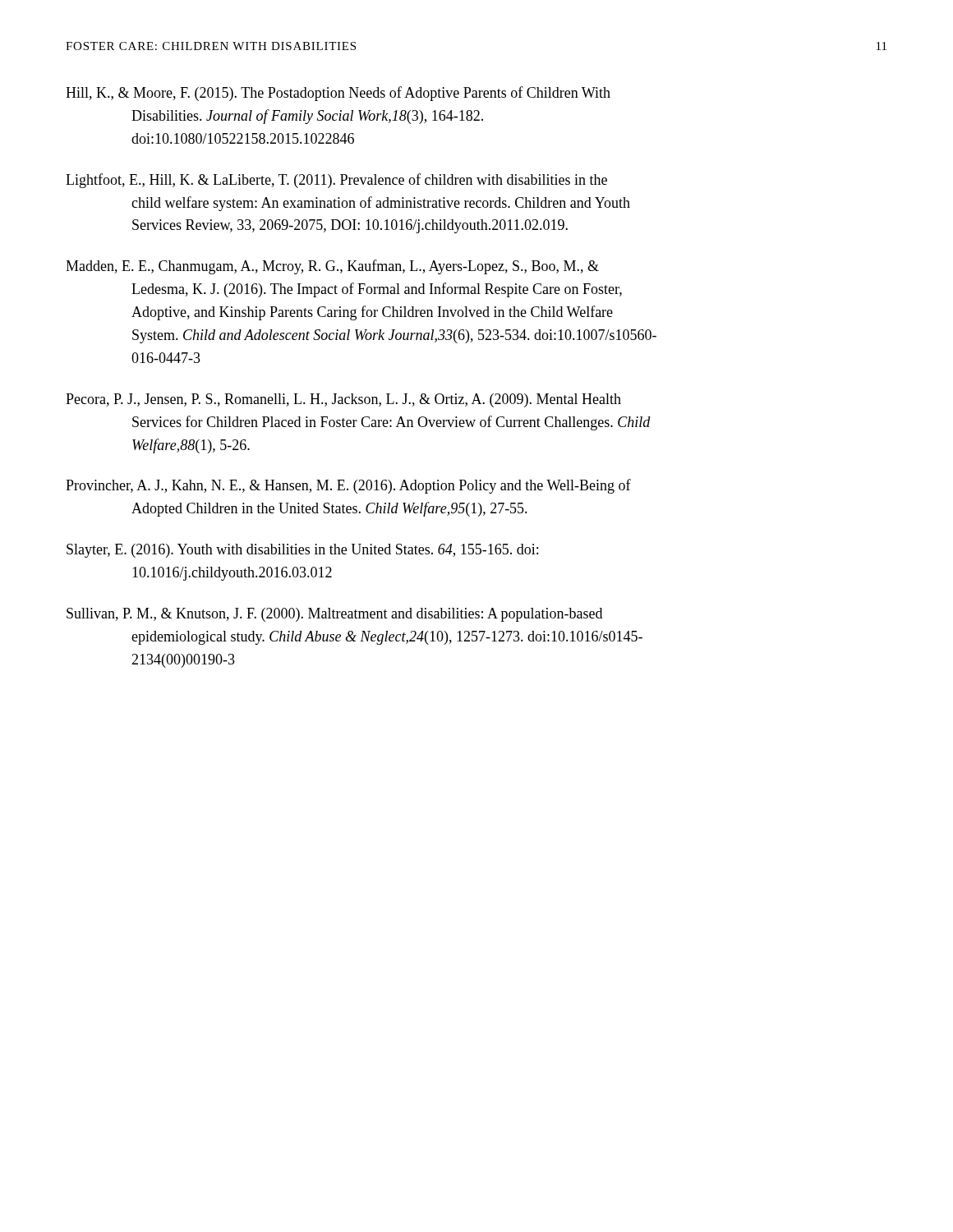This screenshot has width=953, height=1232.
Task: Locate the text starting "Slayter, E. (2016). Youth with disabilities"
Action: 476,562
